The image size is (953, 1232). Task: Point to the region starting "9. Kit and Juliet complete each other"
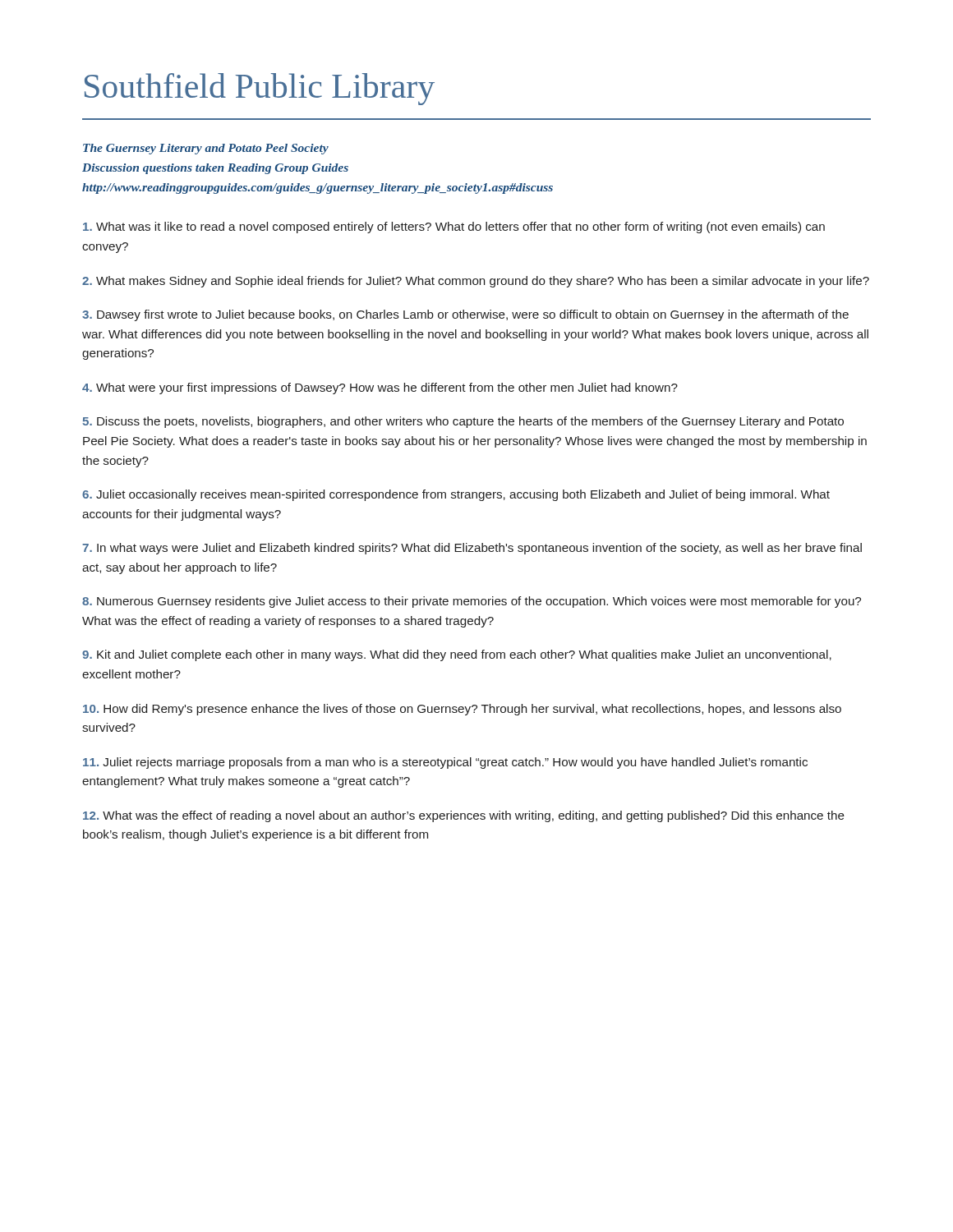pos(457,664)
